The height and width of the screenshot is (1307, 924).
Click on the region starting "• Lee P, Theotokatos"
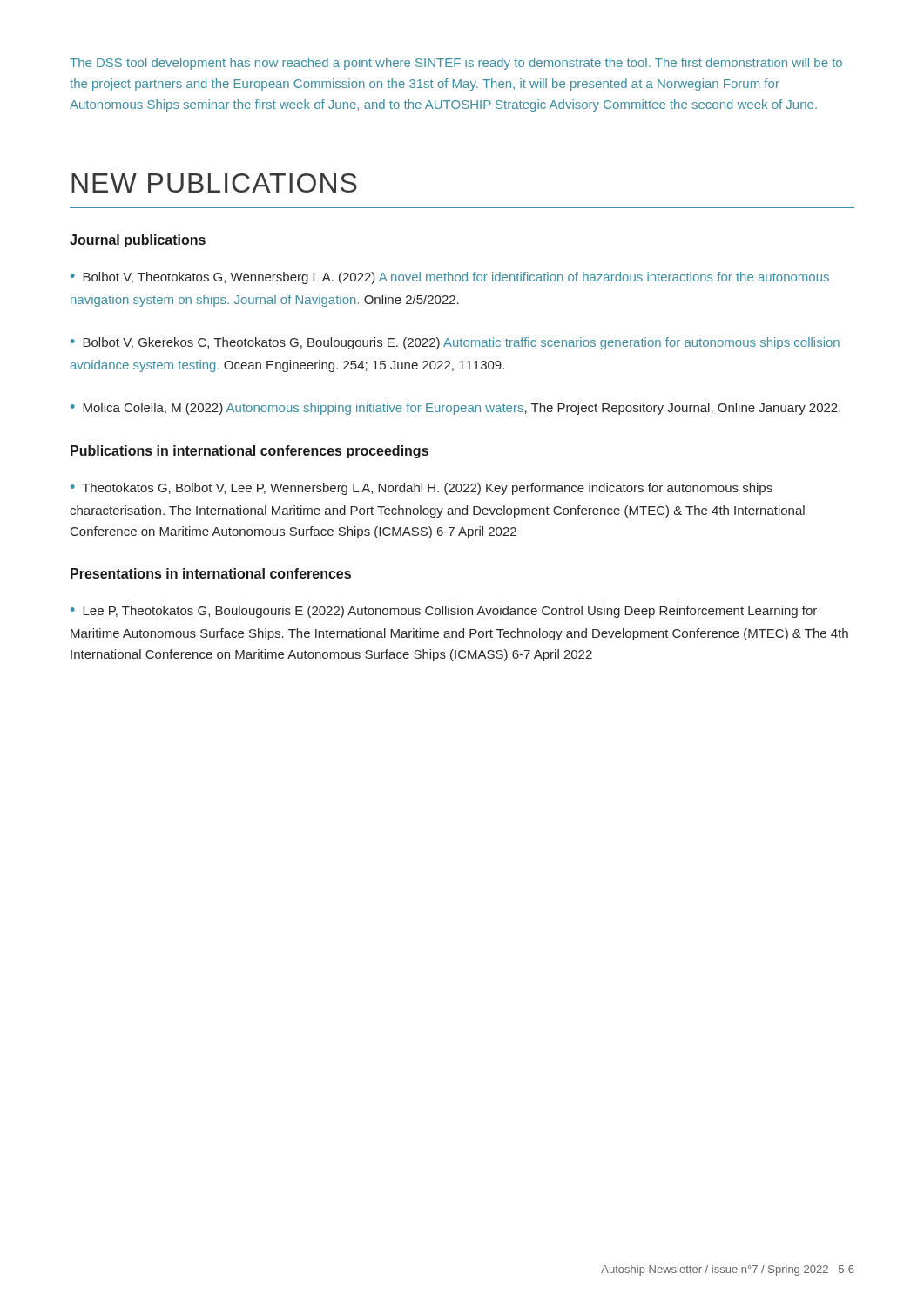pos(459,631)
